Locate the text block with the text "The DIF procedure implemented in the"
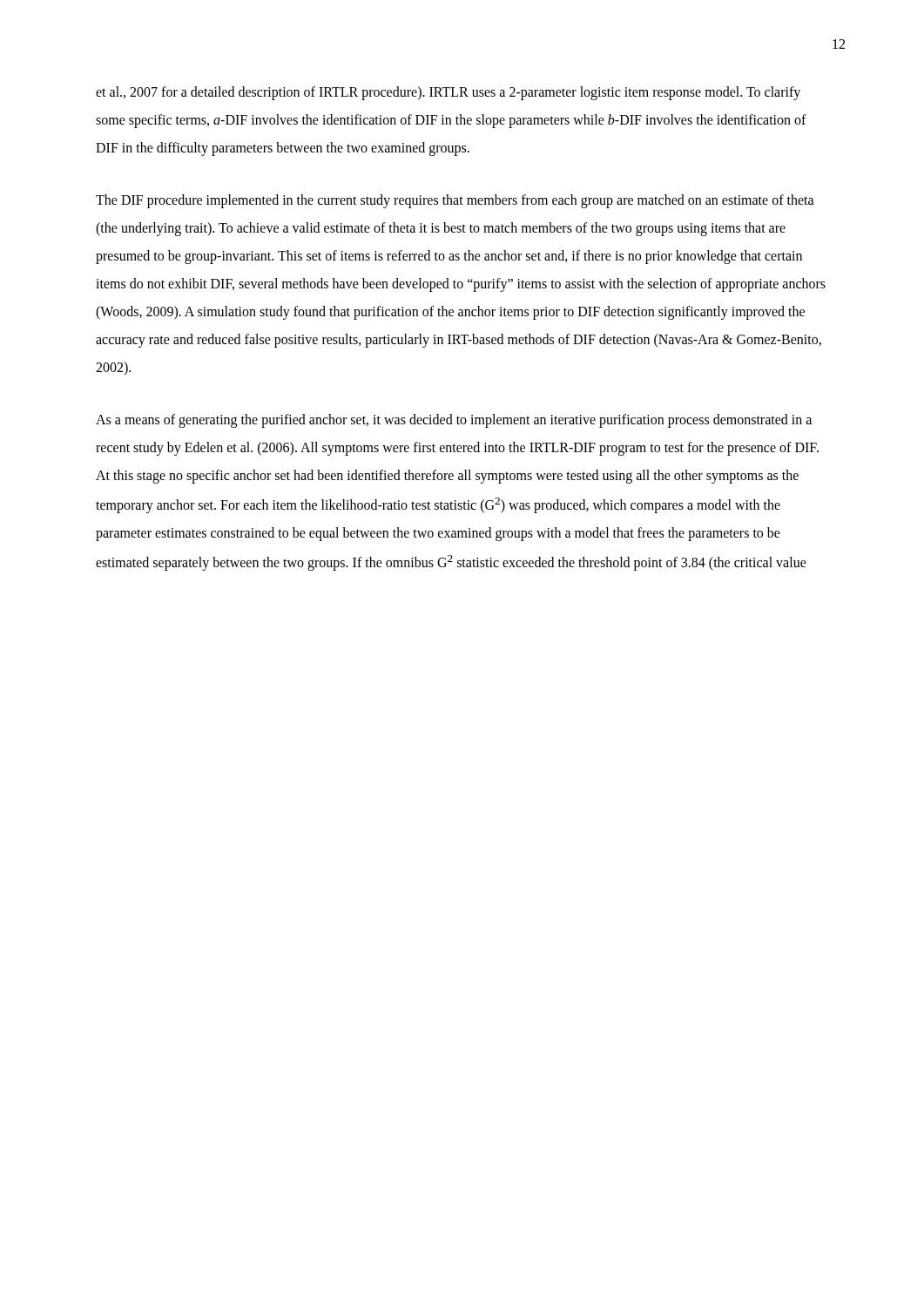This screenshot has height=1307, width=924. pos(461,284)
